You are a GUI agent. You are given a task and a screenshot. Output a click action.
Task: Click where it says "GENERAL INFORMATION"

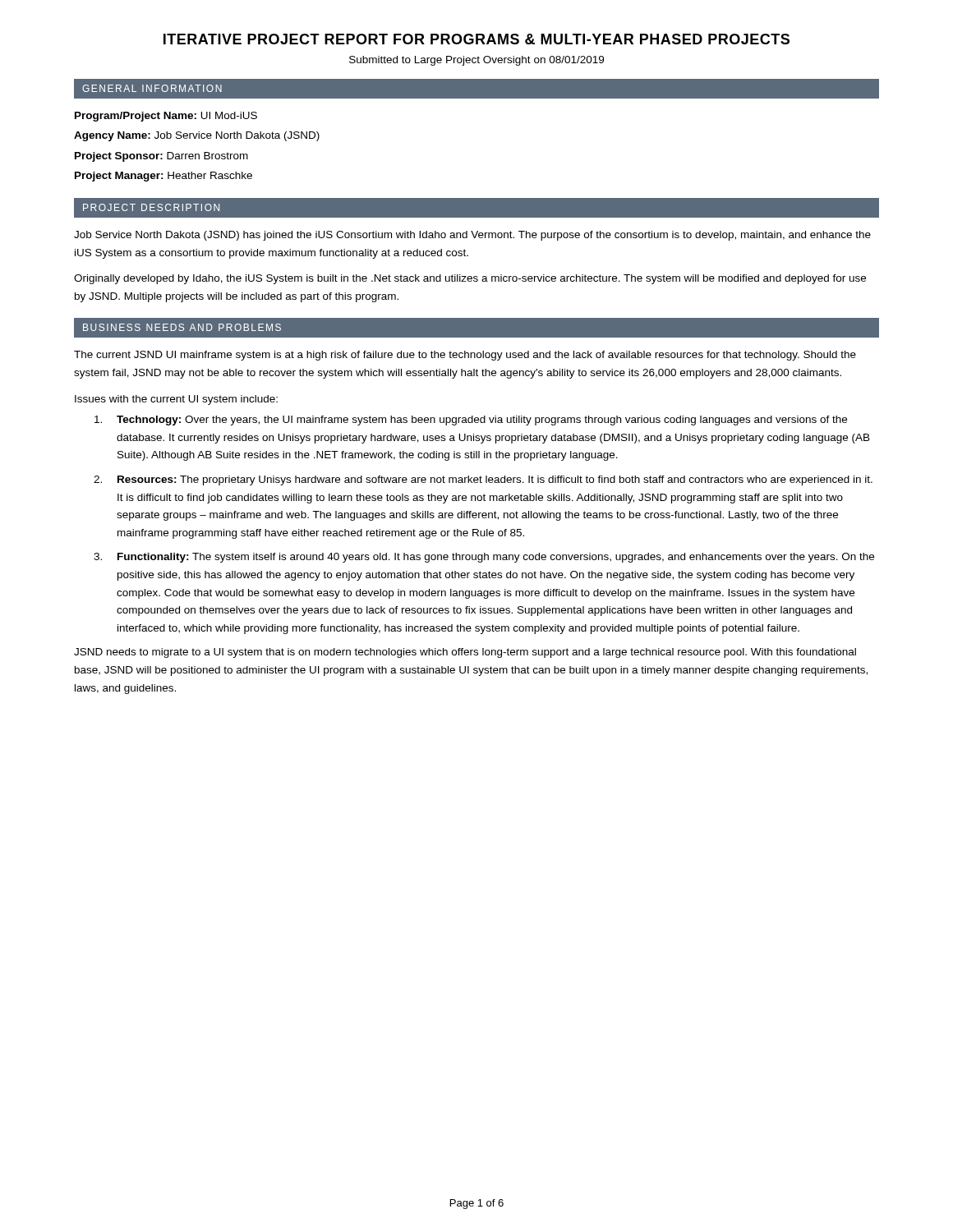tap(153, 89)
